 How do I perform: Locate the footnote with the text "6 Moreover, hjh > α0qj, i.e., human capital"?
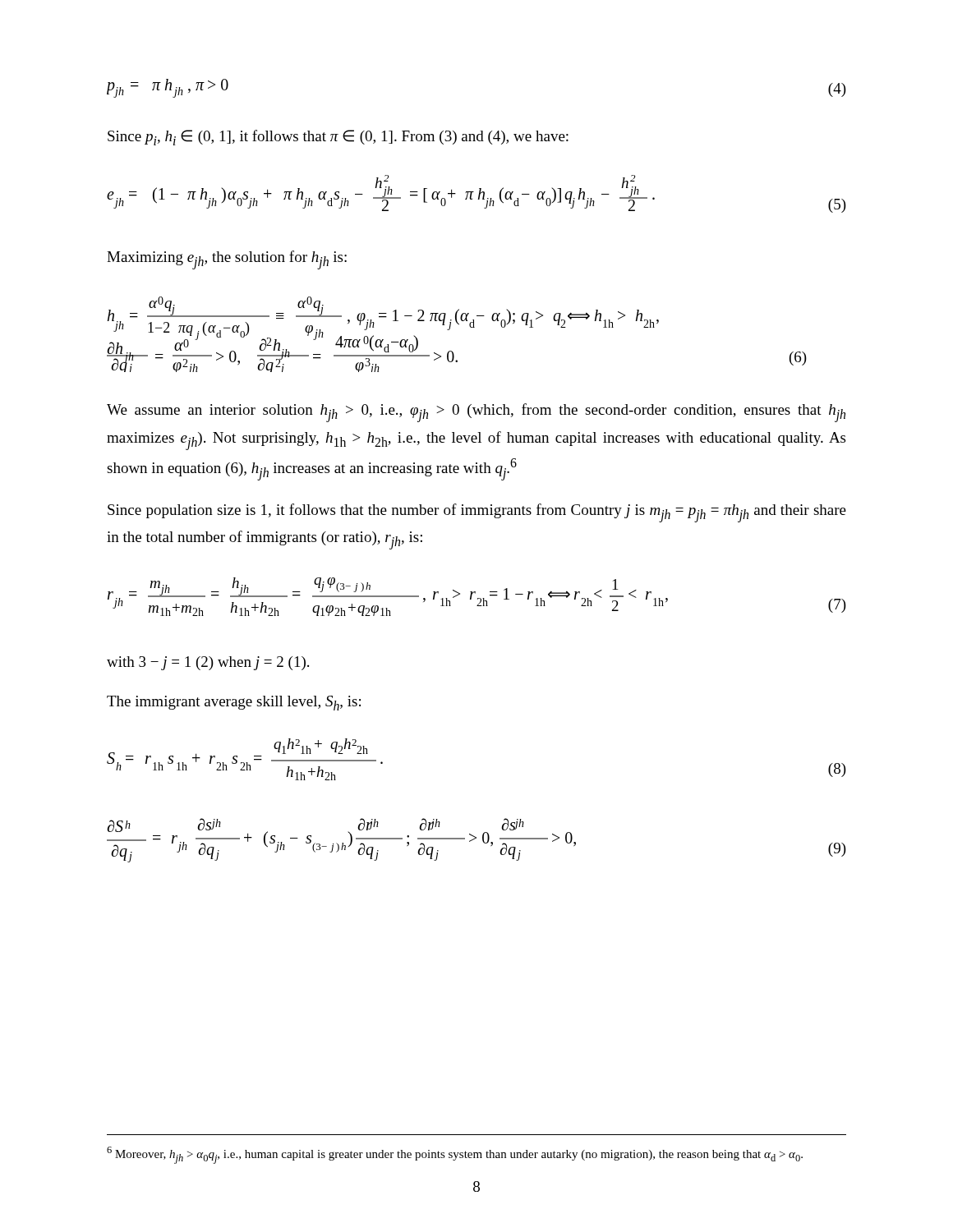[455, 1154]
